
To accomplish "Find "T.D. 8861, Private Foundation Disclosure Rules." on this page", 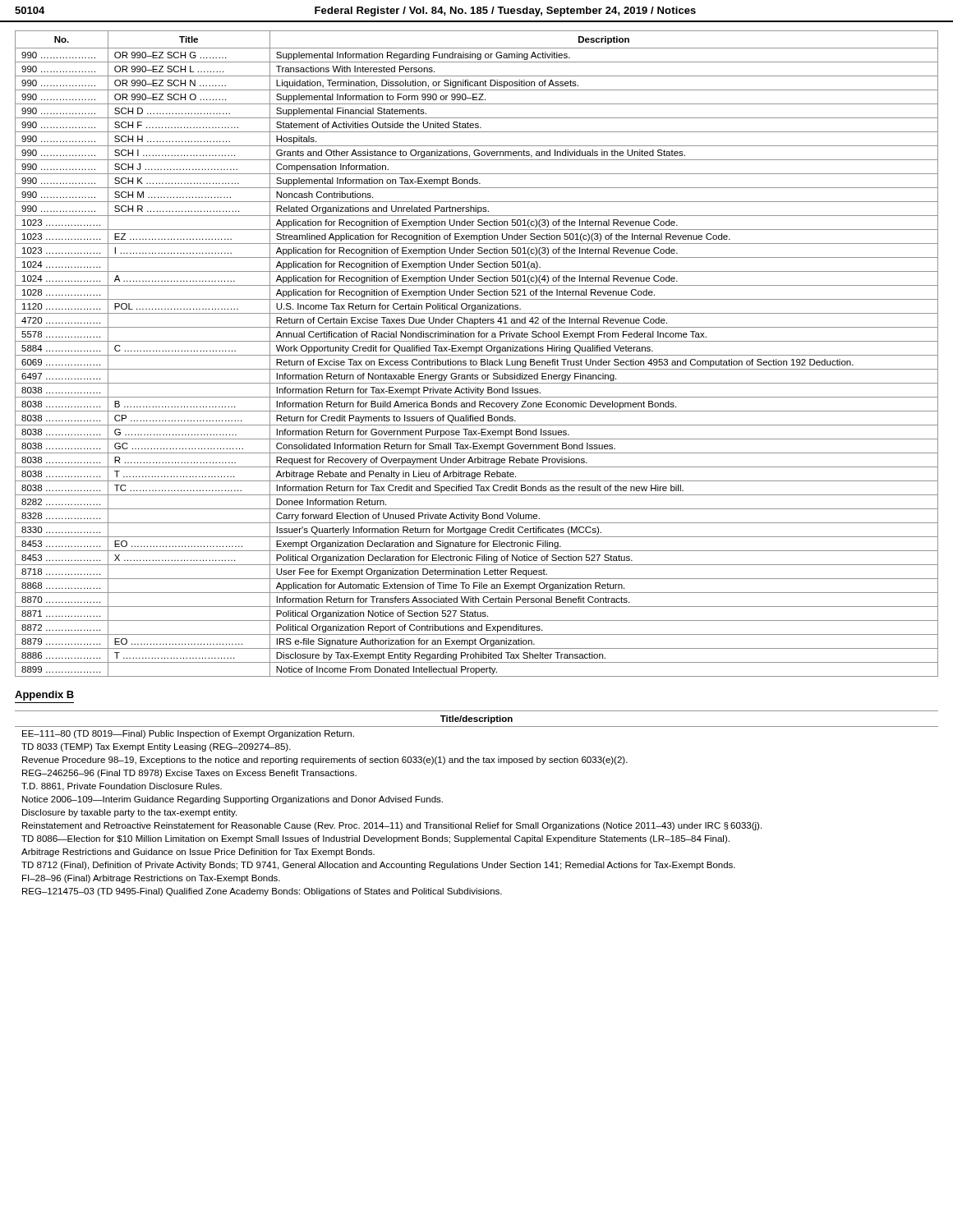I will [122, 786].
